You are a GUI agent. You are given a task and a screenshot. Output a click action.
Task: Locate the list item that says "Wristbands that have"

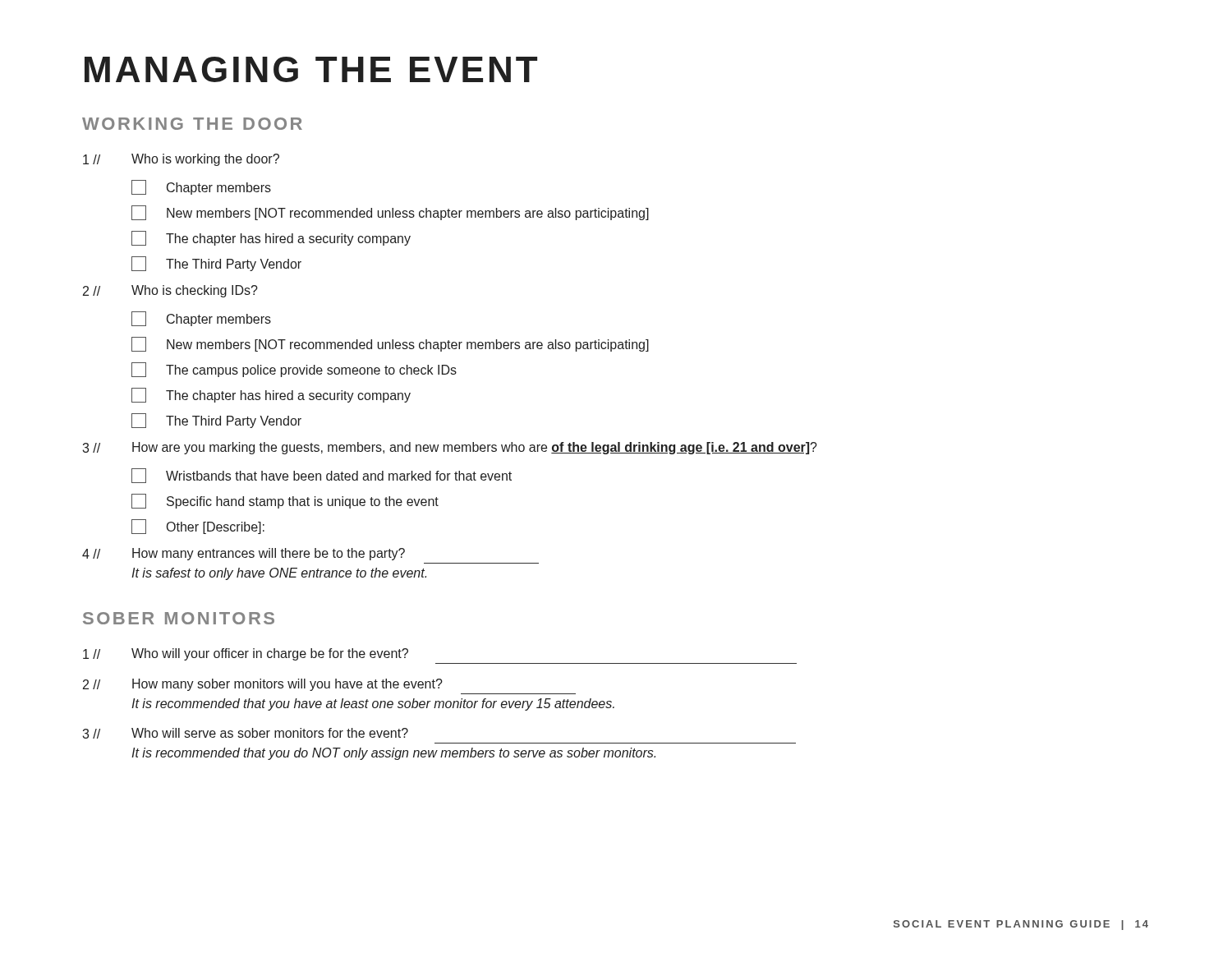(x=322, y=476)
